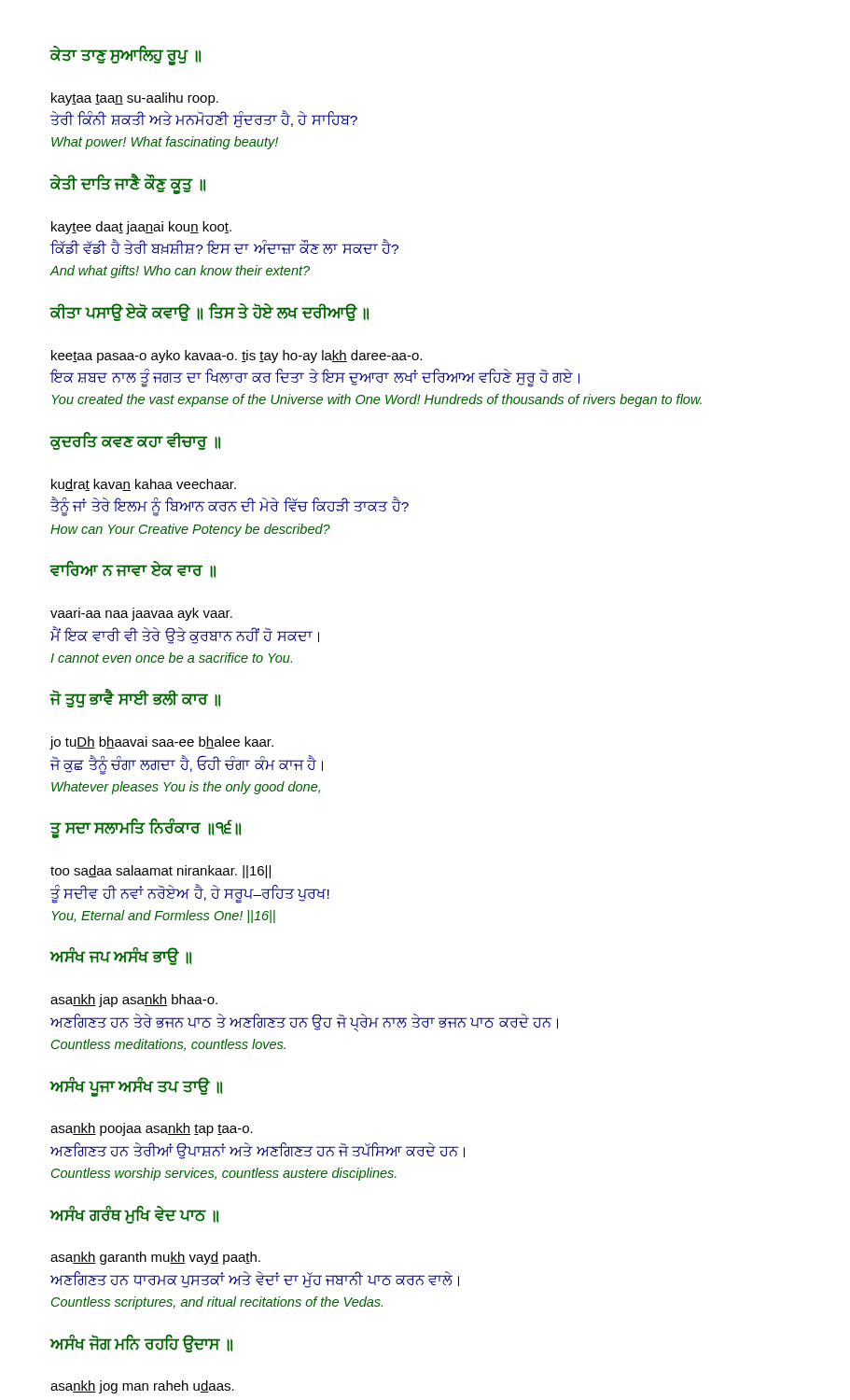
Task: Select the region starting "asankh poojaa asankh tap taa-o. ਅਣਗਿਣਤ ਹਨ"
Action: pyautogui.click(x=425, y=1151)
